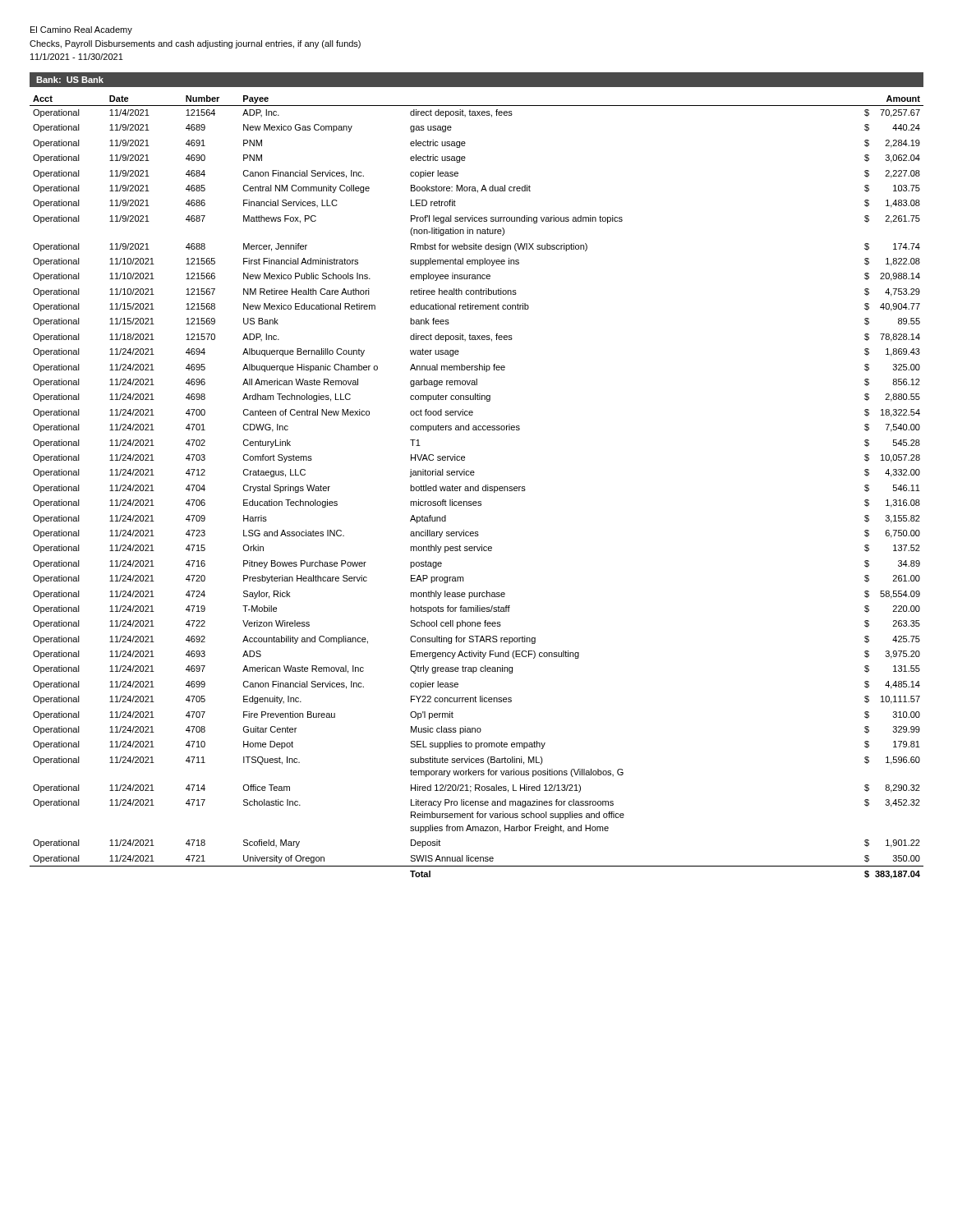Click on the table containing "$ 34.89"

coord(476,487)
